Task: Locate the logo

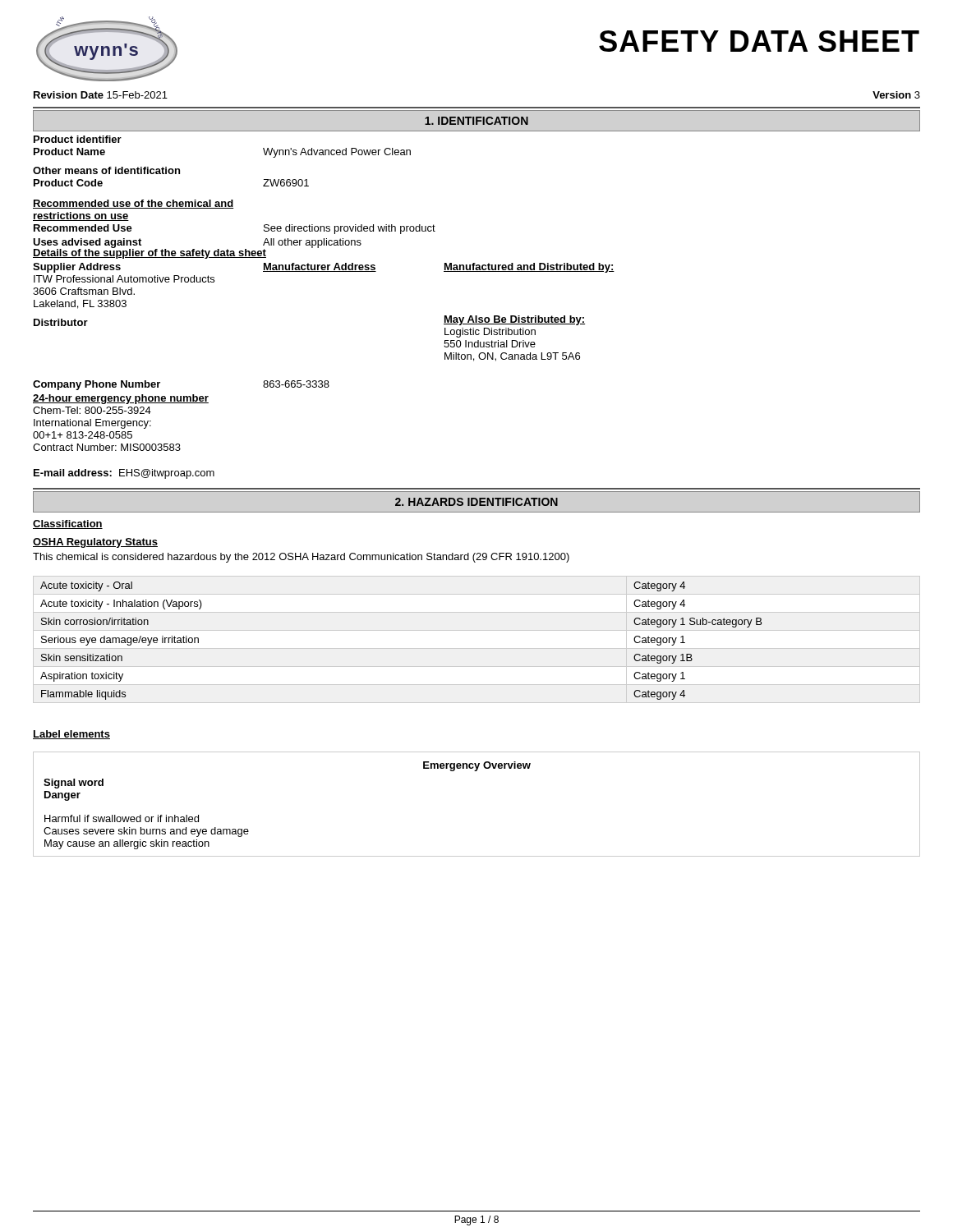Action: (x=115, y=51)
